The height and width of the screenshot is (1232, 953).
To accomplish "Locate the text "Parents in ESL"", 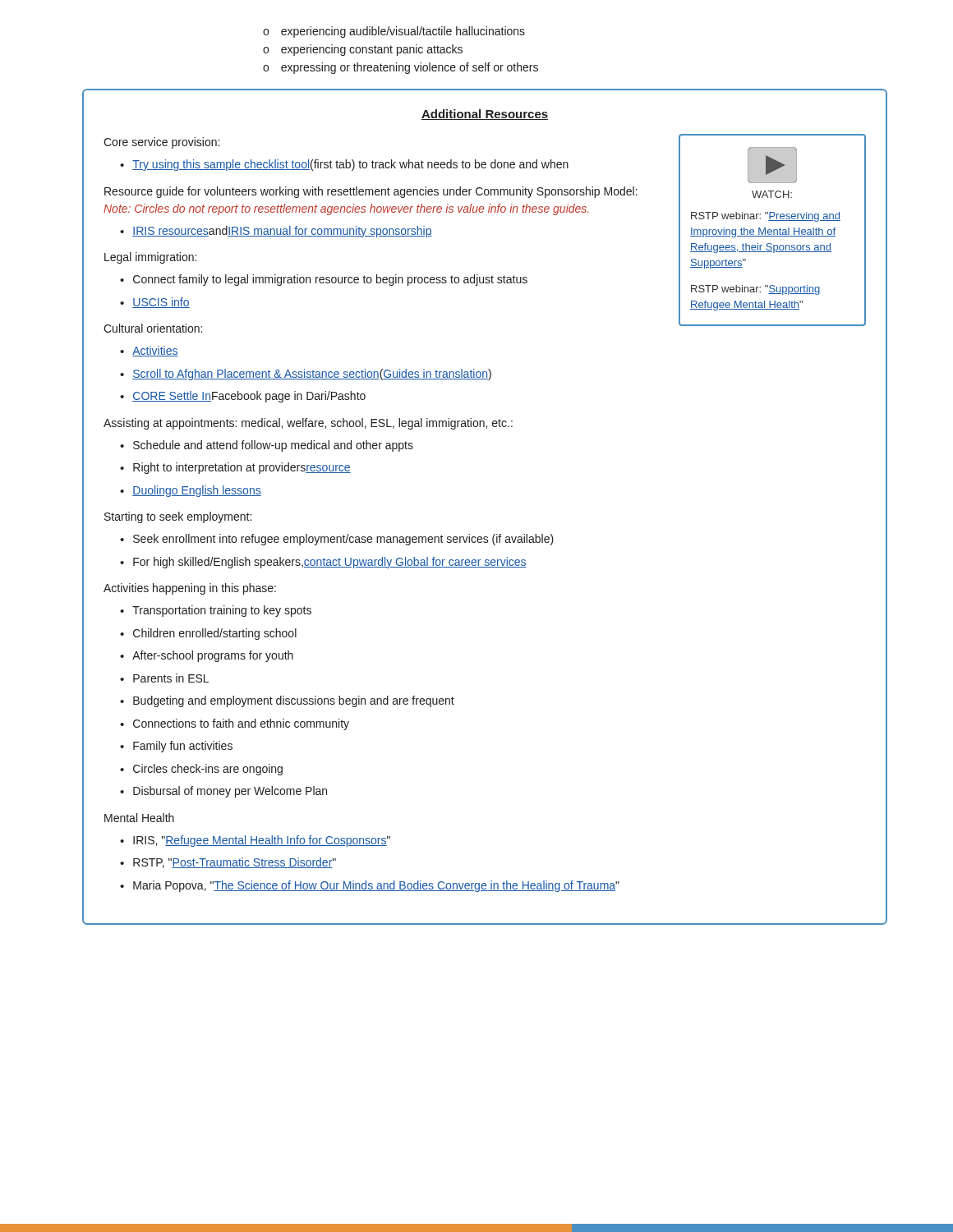I will click(171, 678).
